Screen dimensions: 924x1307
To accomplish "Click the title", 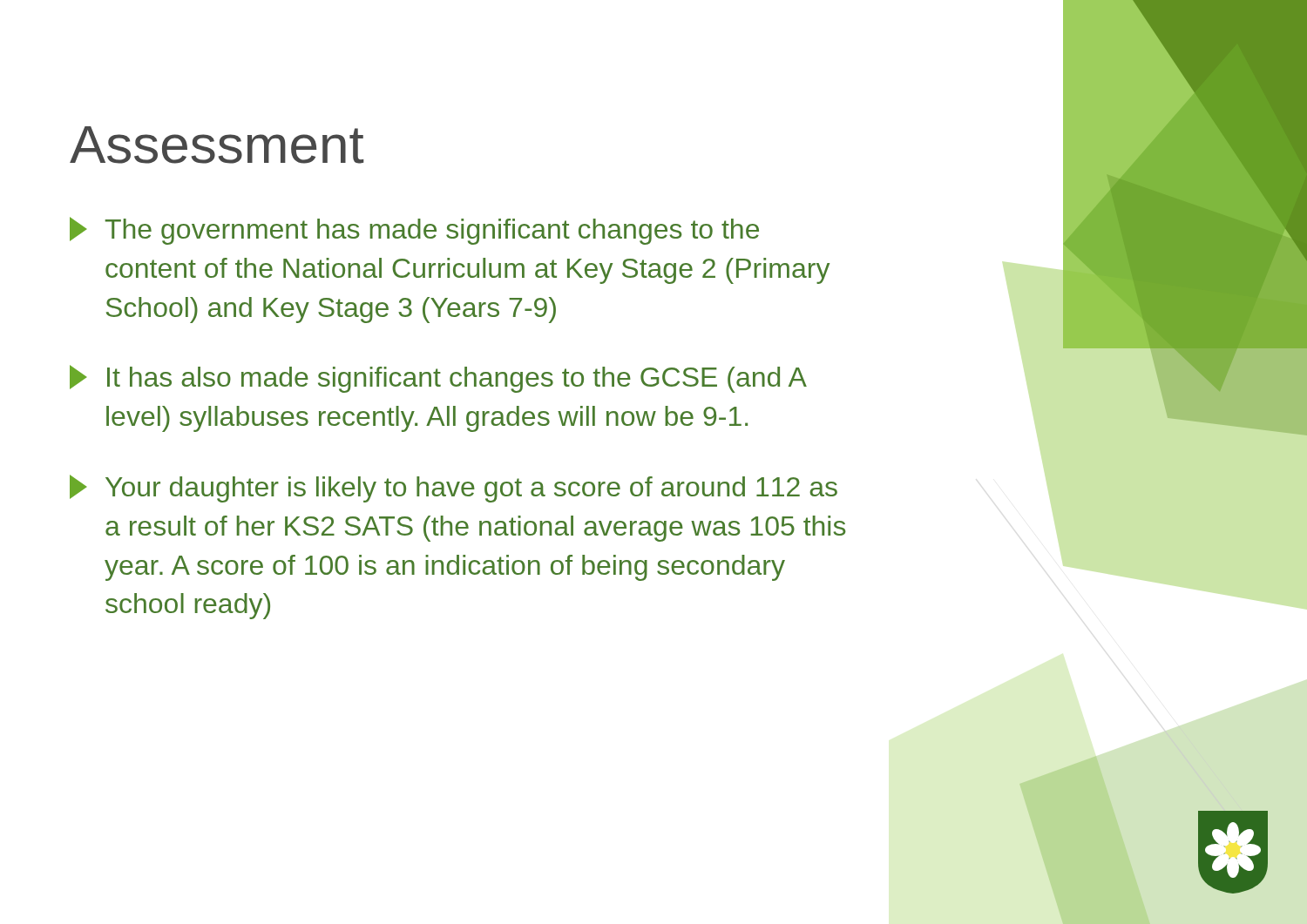I will pyautogui.click(x=217, y=144).
